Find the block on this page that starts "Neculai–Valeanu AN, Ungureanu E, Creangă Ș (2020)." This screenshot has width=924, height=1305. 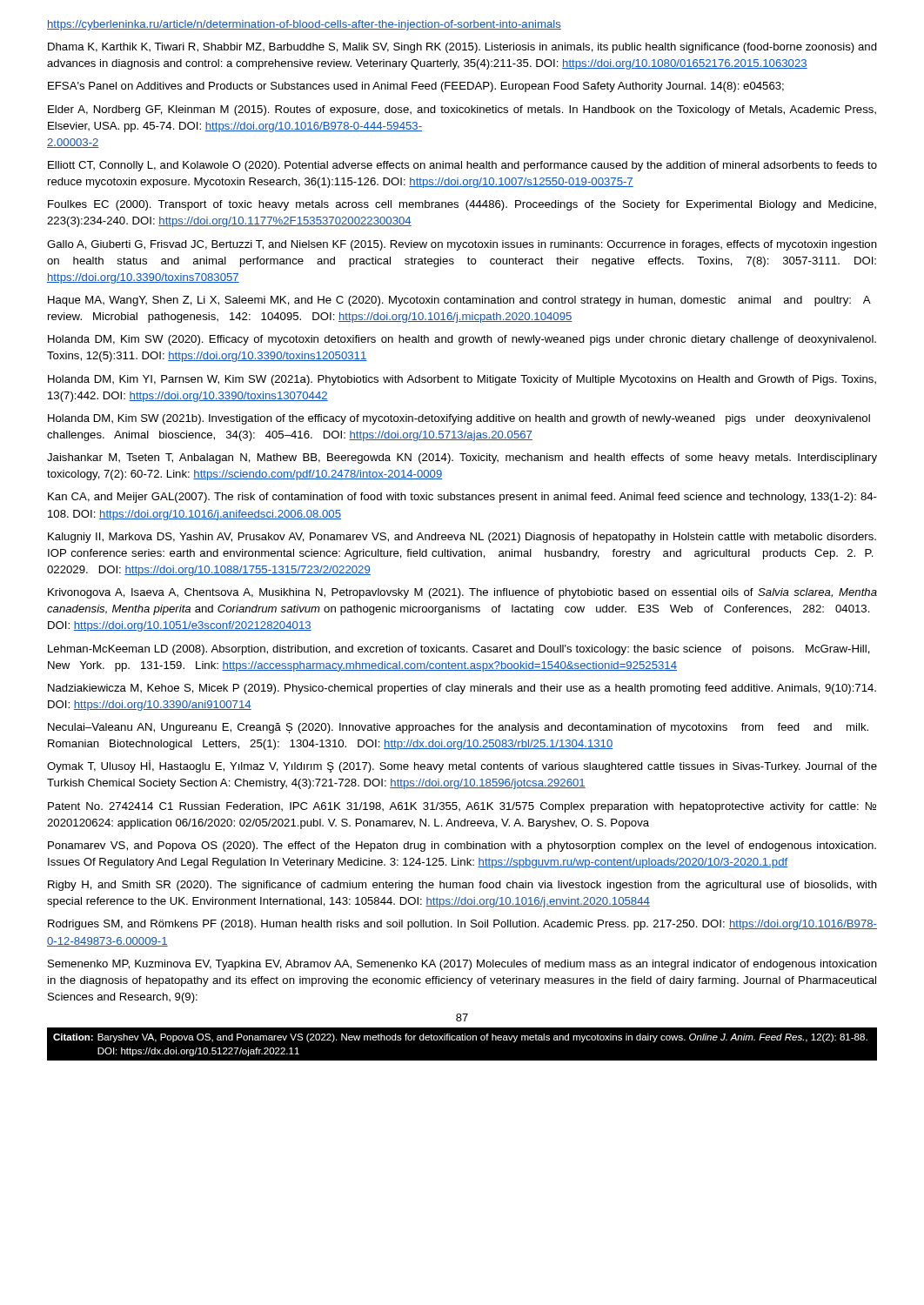pos(462,735)
